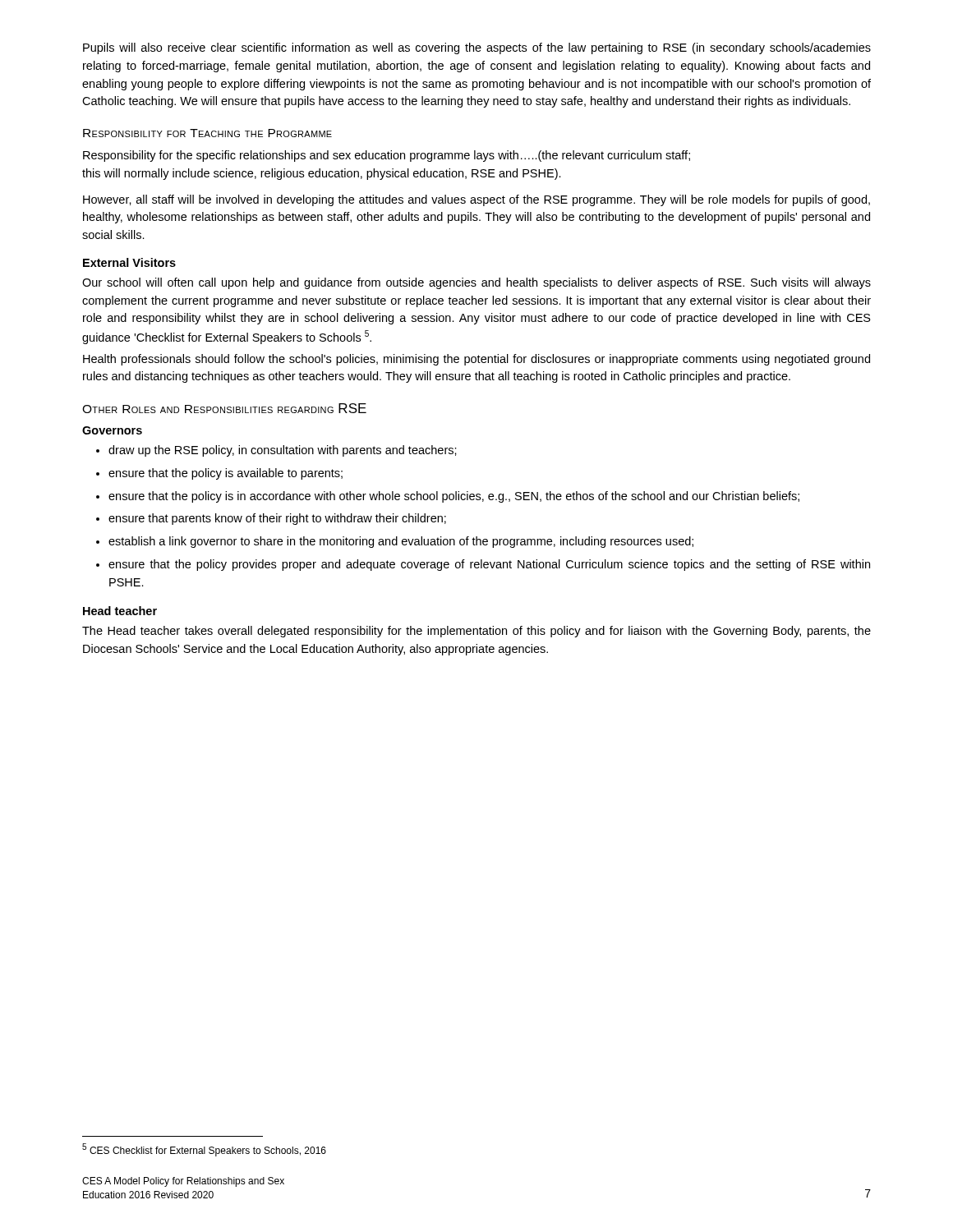Select the section header that says "External Visitors"
Screen dimensions: 1232x953
pos(129,263)
